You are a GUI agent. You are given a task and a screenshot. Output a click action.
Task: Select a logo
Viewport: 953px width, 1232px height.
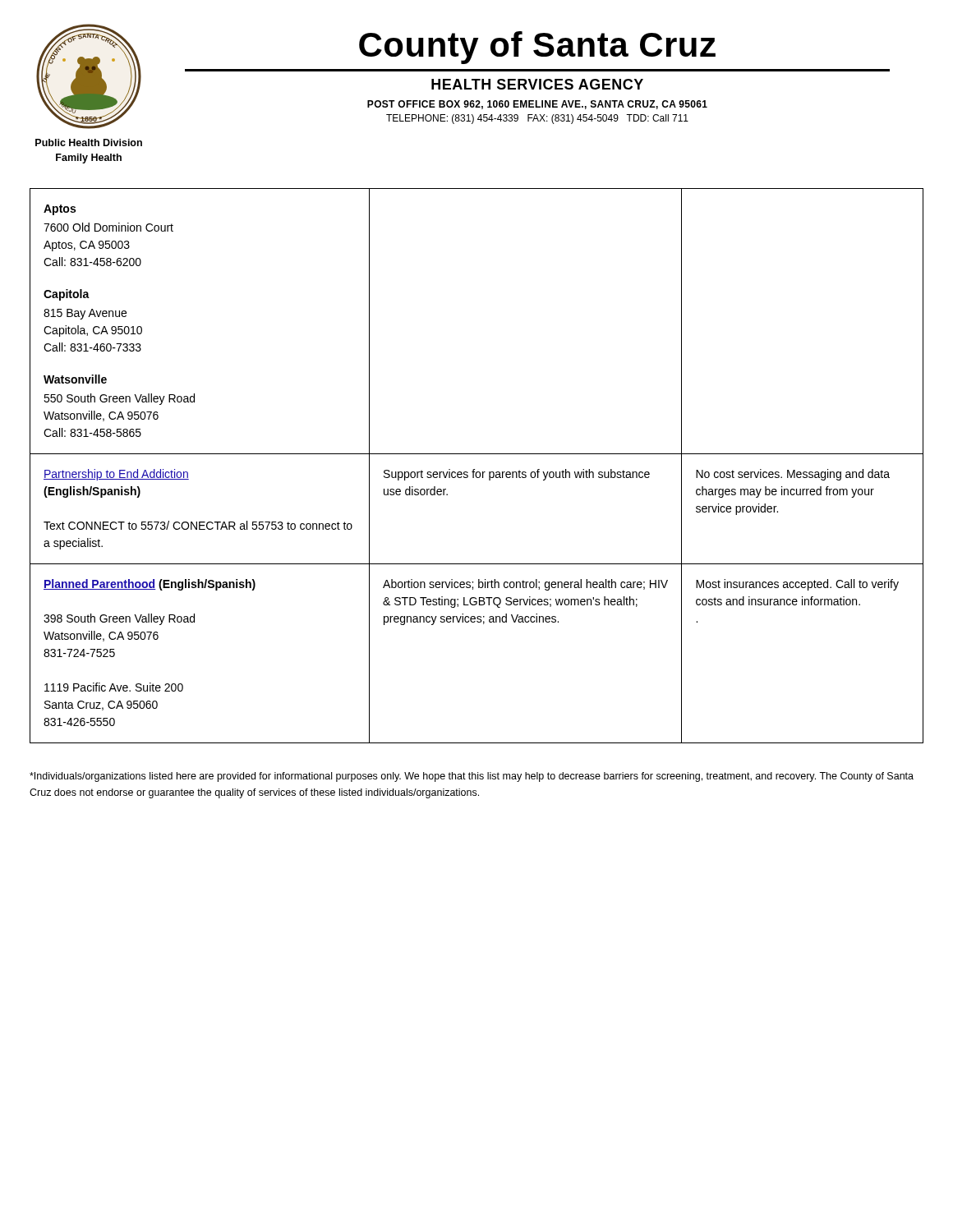89,94
